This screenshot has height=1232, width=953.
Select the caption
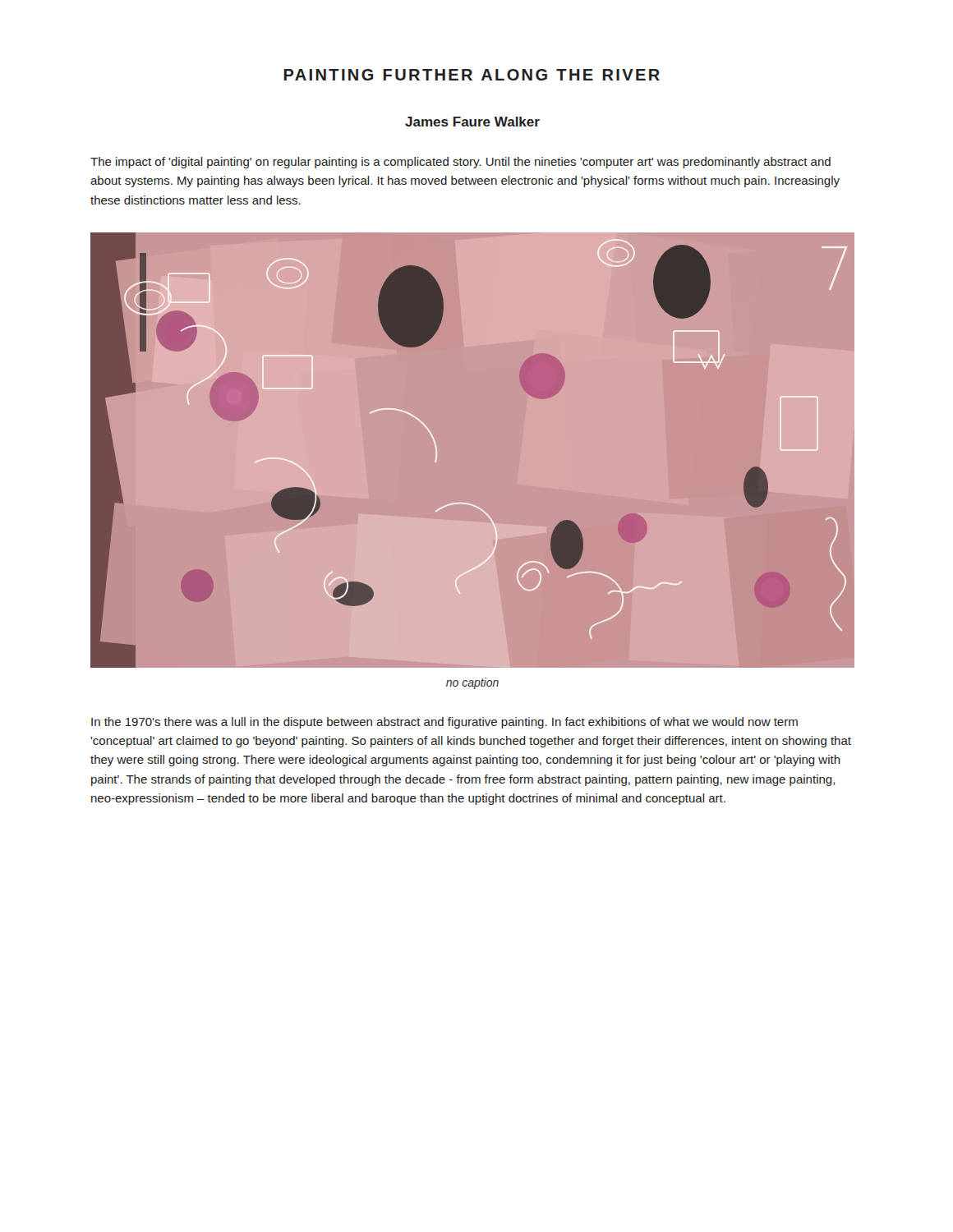pos(472,682)
